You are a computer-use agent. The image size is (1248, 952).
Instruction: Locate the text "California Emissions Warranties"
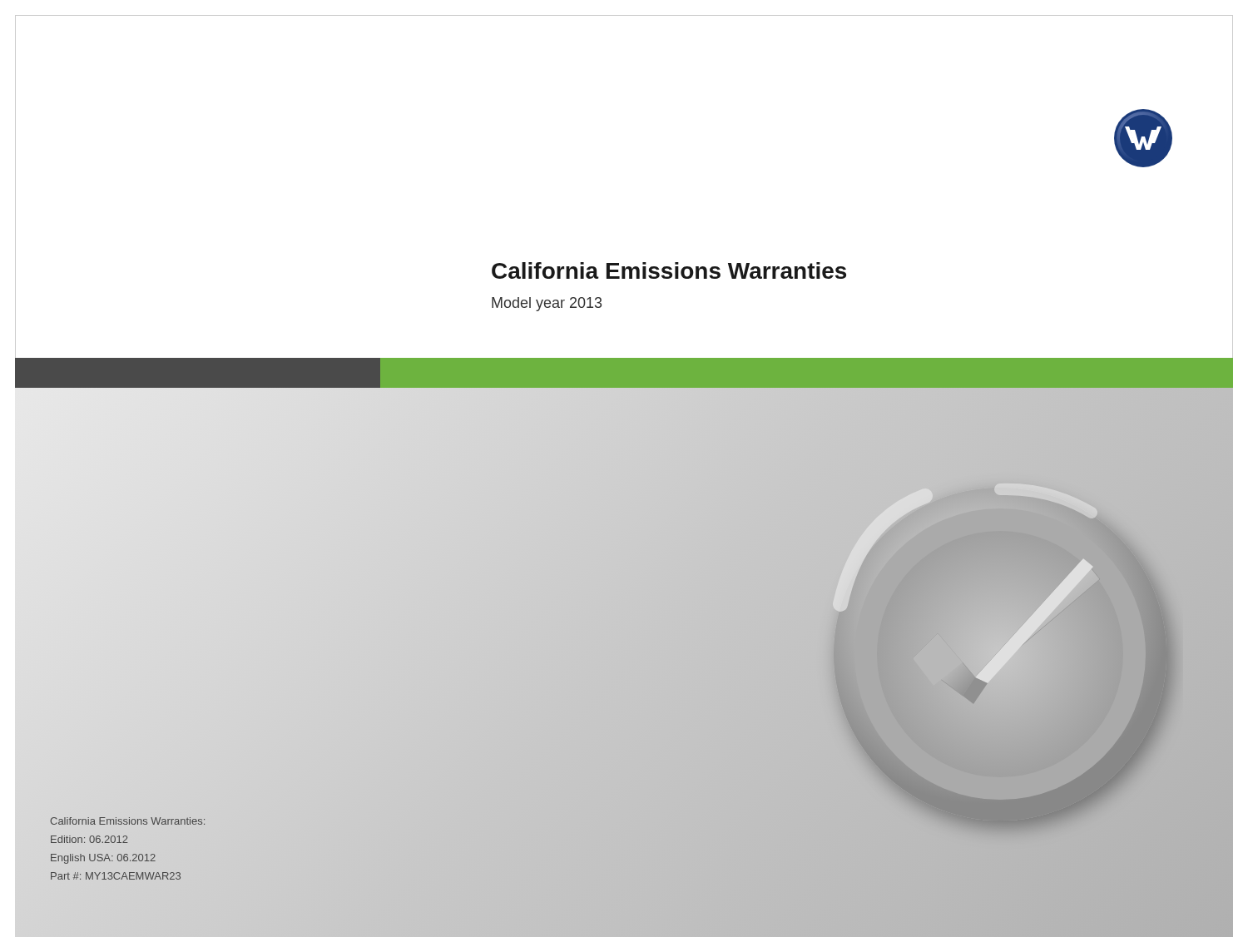click(669, 271)
